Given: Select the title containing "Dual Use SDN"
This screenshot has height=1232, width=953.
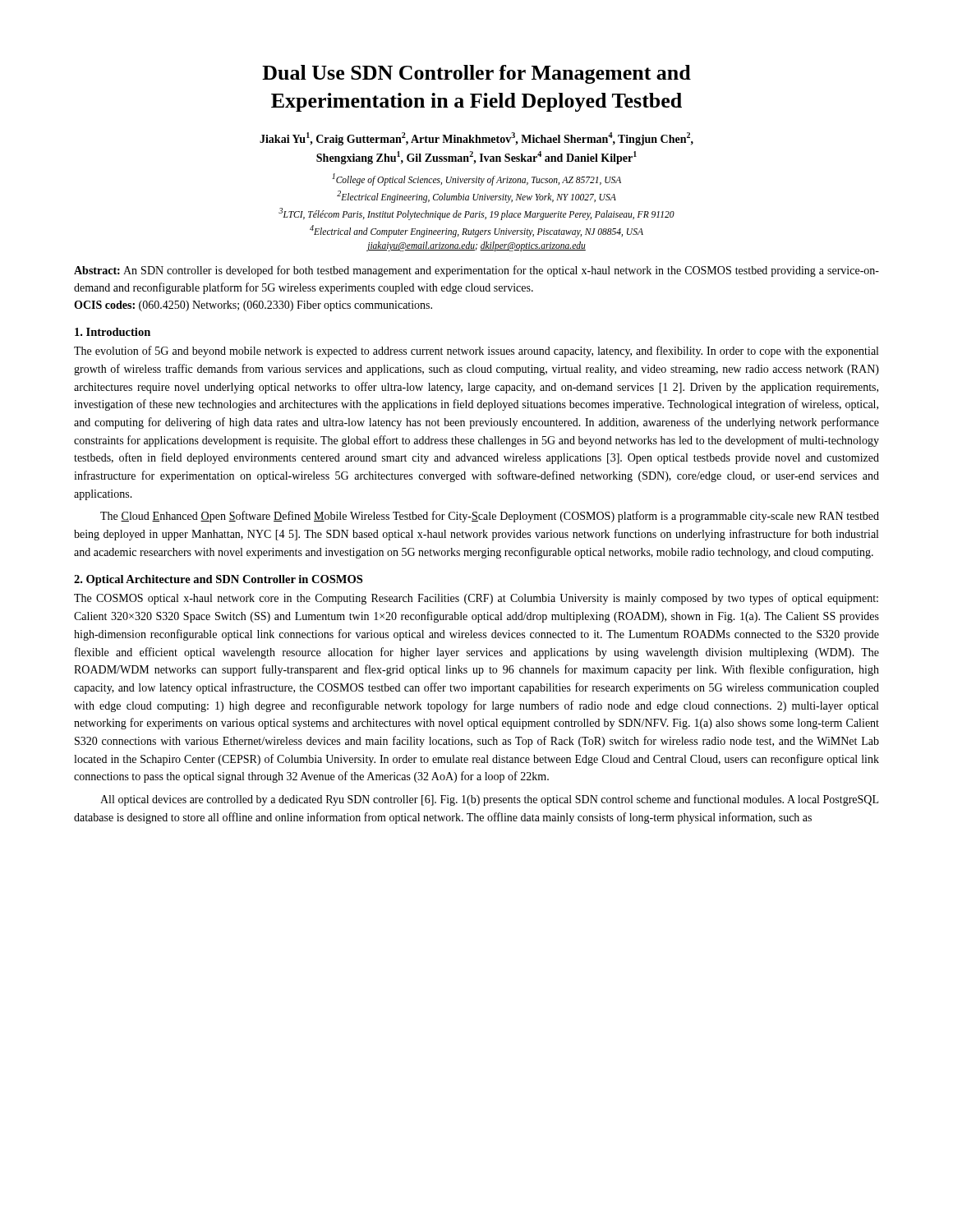Looking at the screenshot, I should (x=476, y=87).
